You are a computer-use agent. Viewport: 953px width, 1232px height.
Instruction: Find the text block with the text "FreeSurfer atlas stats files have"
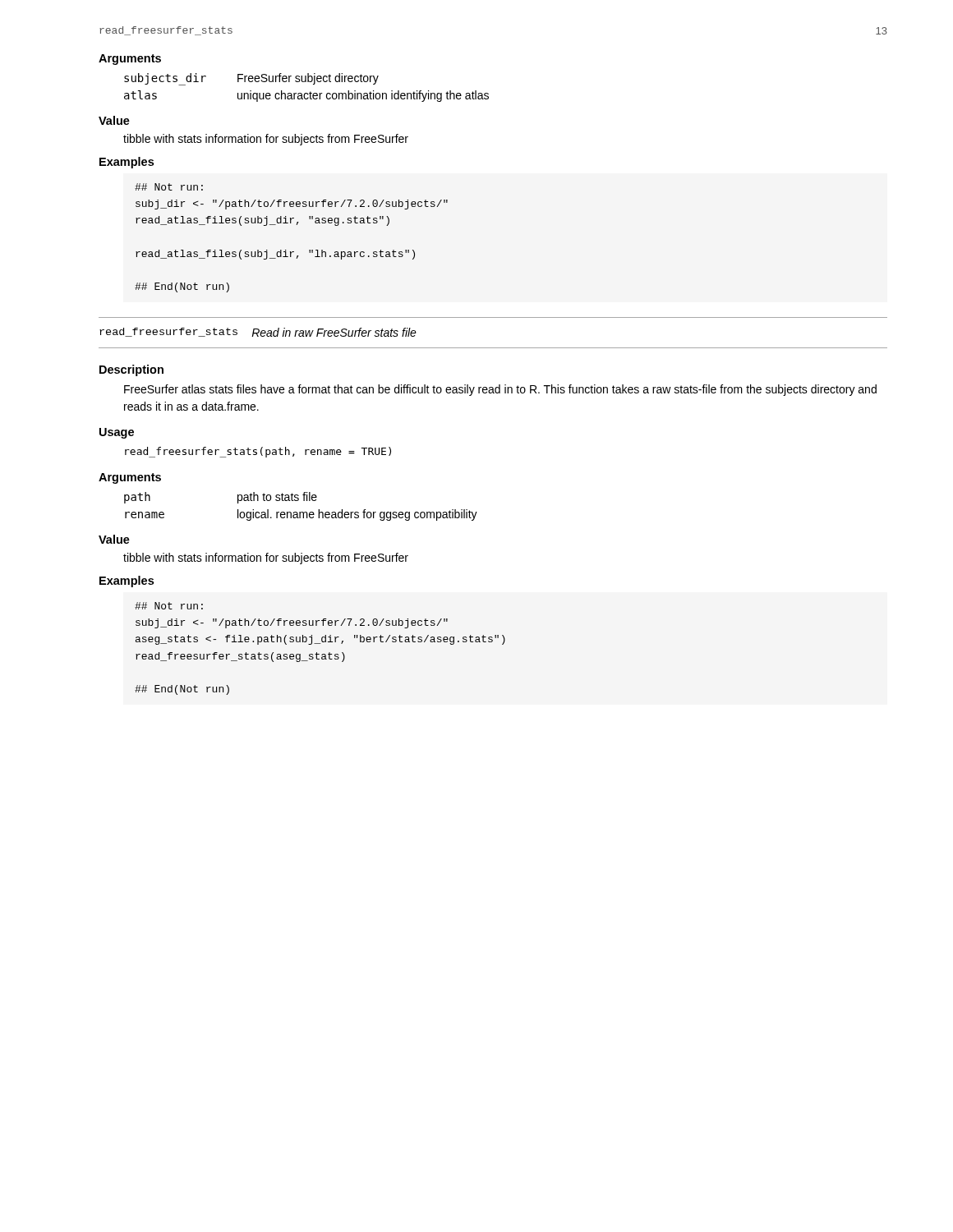tap(500, 398)
